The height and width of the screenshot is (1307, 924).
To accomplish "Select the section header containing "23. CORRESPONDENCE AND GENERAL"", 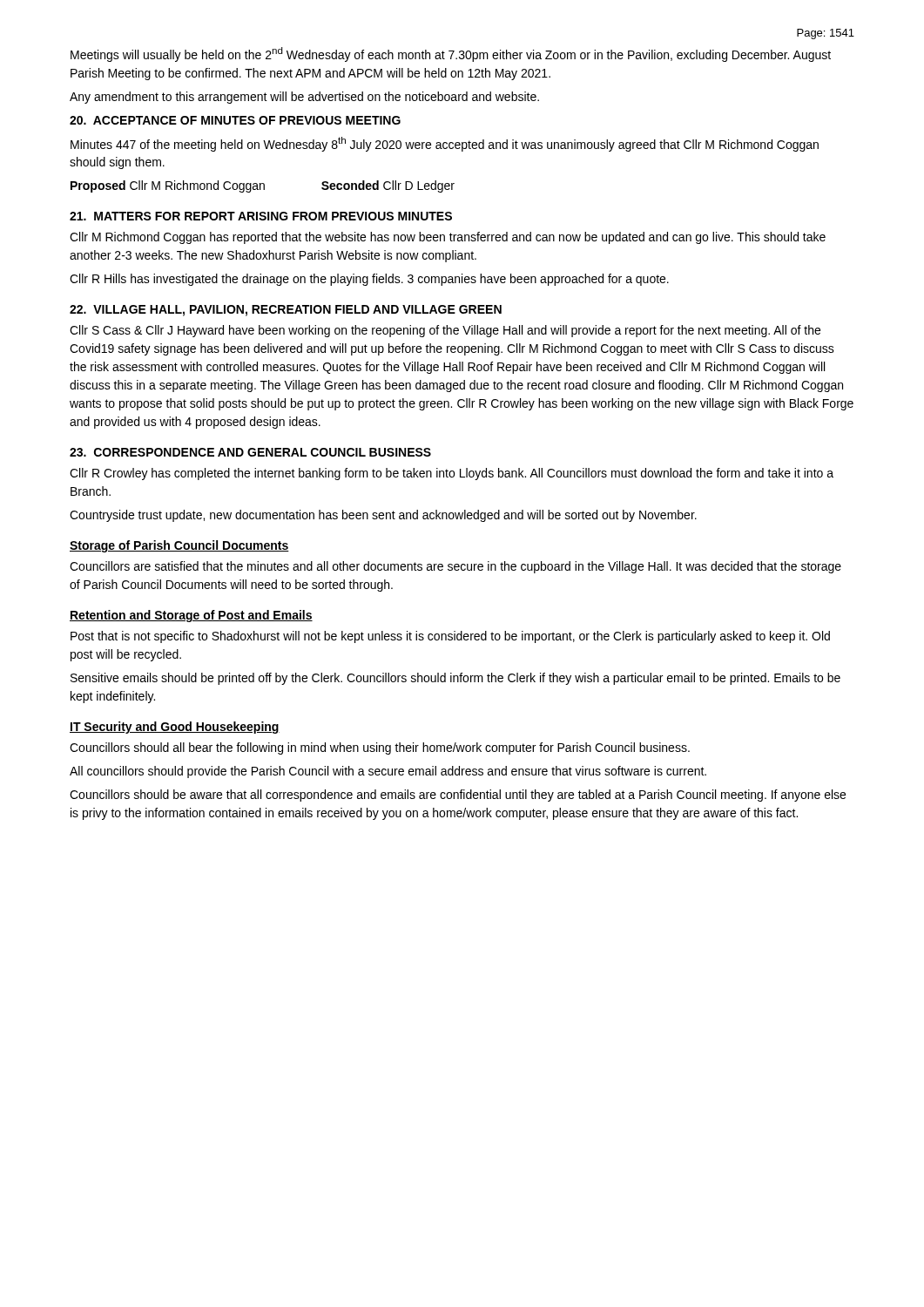I will pos(250,452).
